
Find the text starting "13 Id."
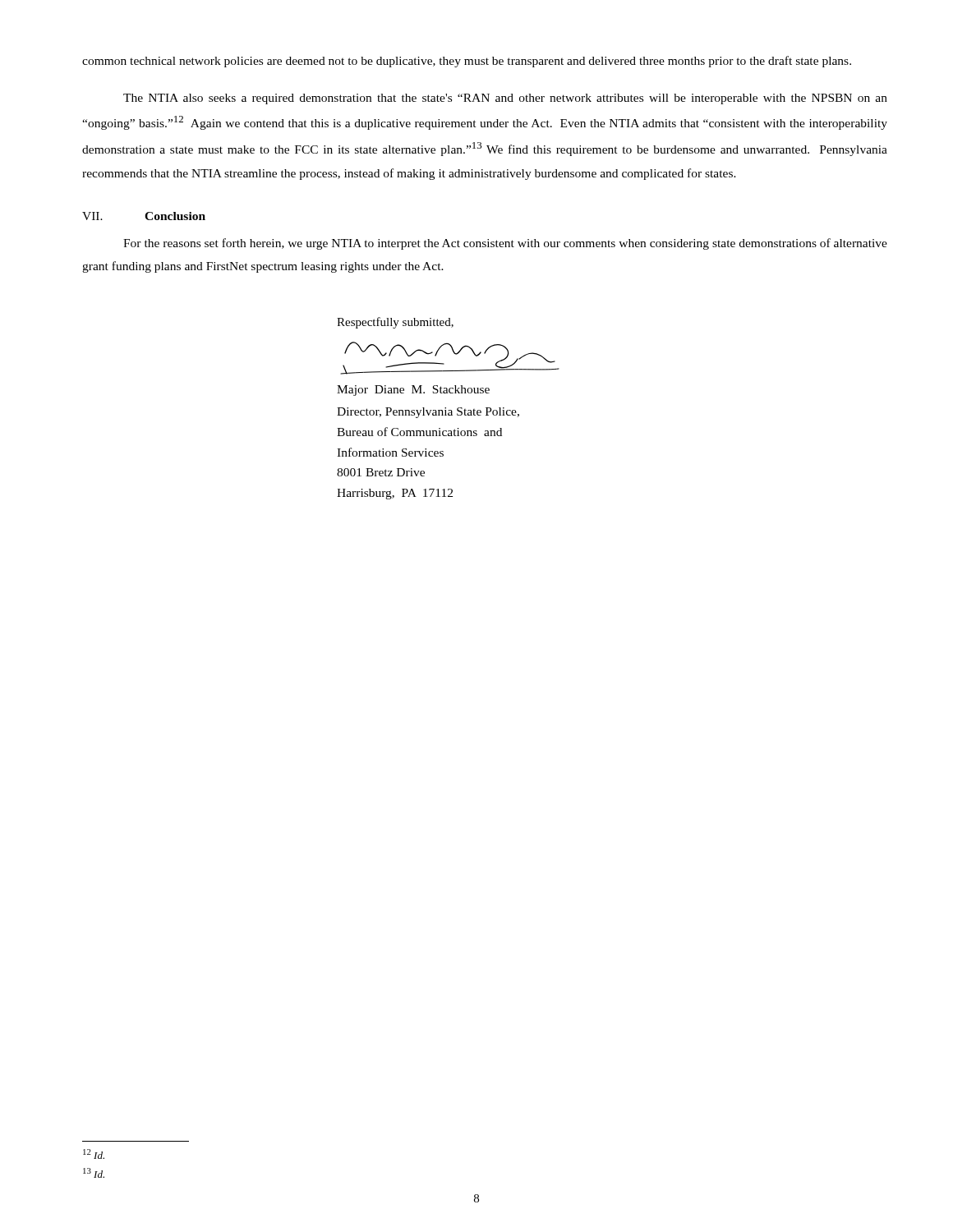point(94,1173)
